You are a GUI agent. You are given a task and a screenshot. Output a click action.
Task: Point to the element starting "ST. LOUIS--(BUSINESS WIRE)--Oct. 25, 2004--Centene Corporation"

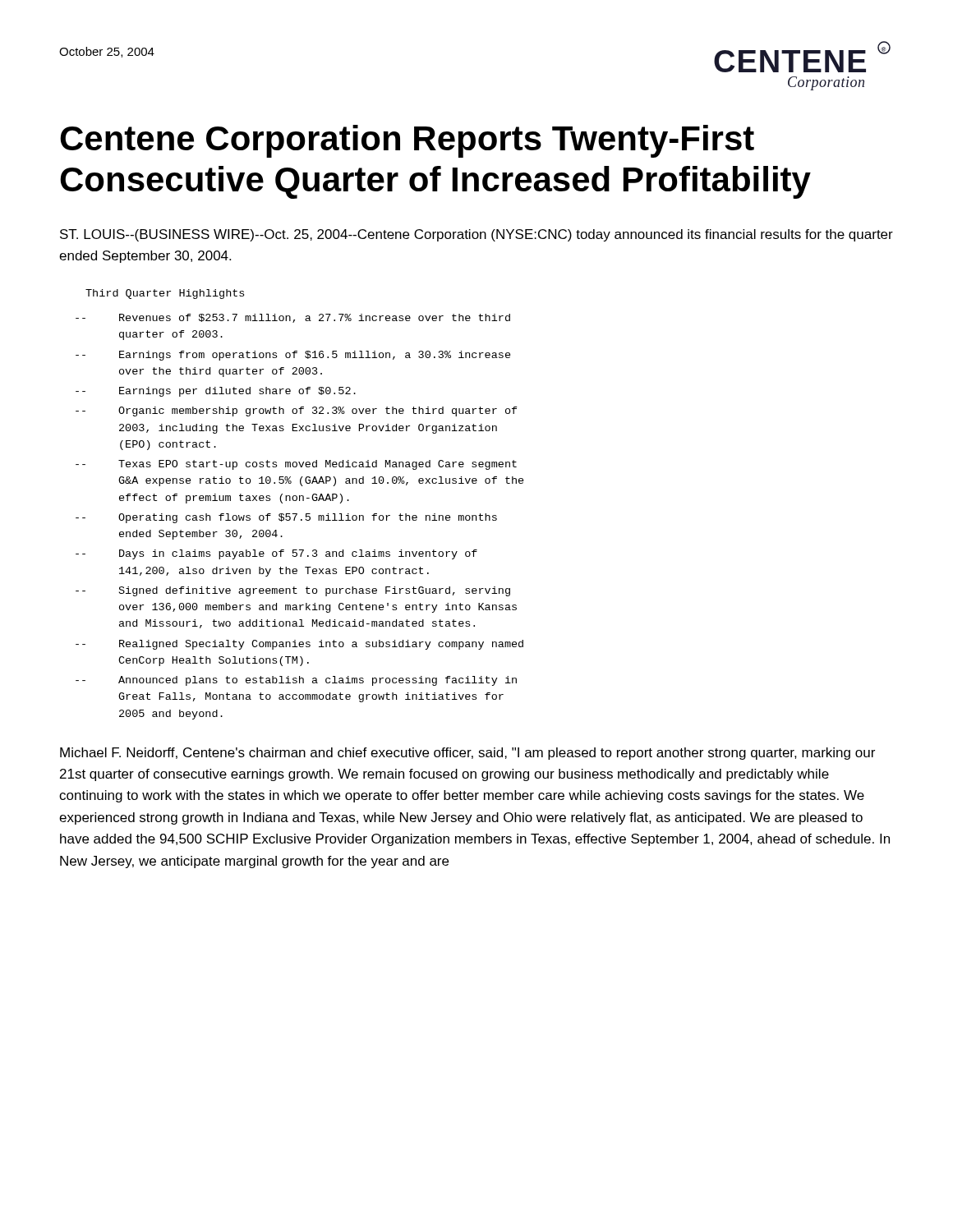476,245
